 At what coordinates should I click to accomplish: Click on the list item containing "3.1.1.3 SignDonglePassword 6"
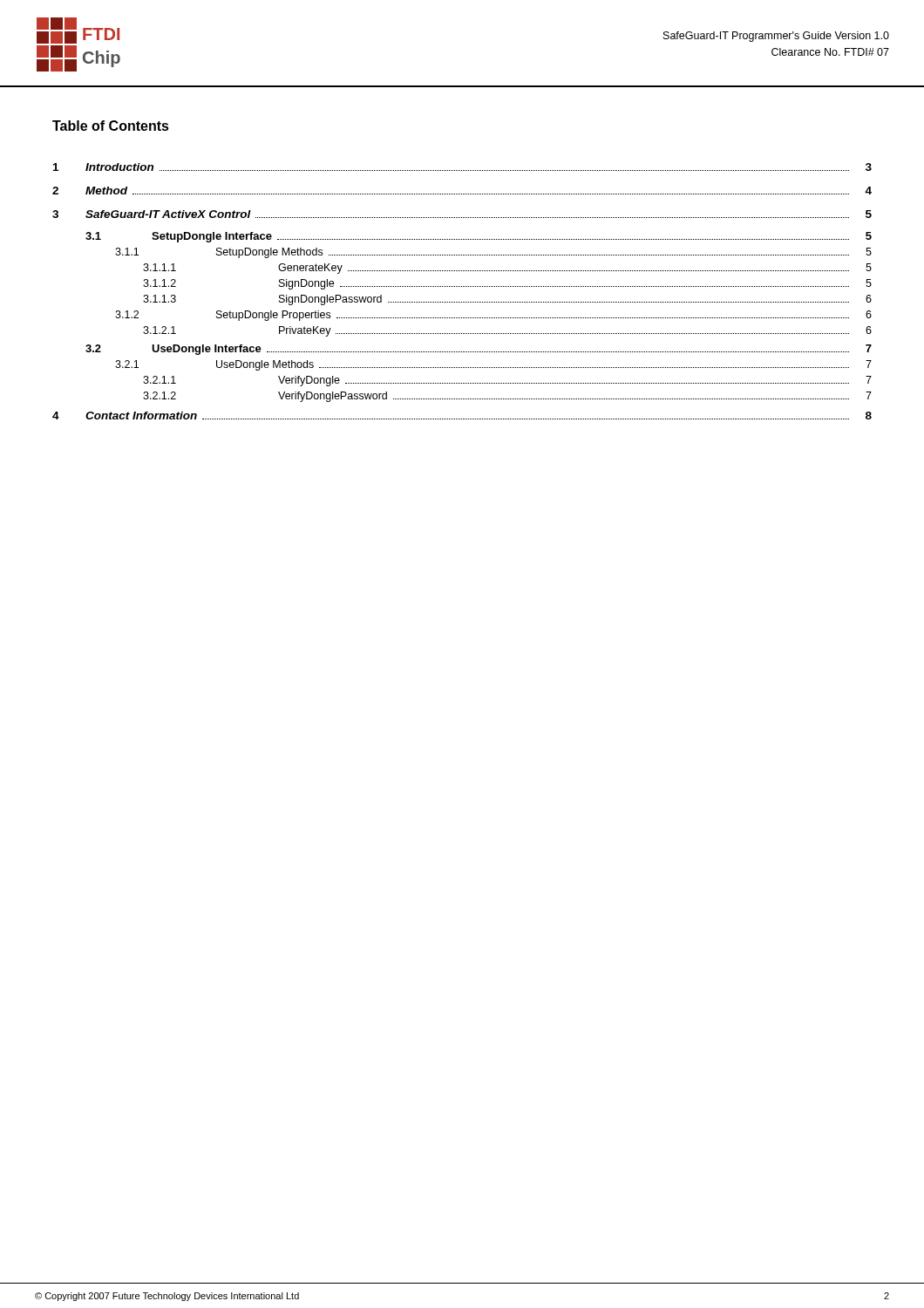(462, 299)
